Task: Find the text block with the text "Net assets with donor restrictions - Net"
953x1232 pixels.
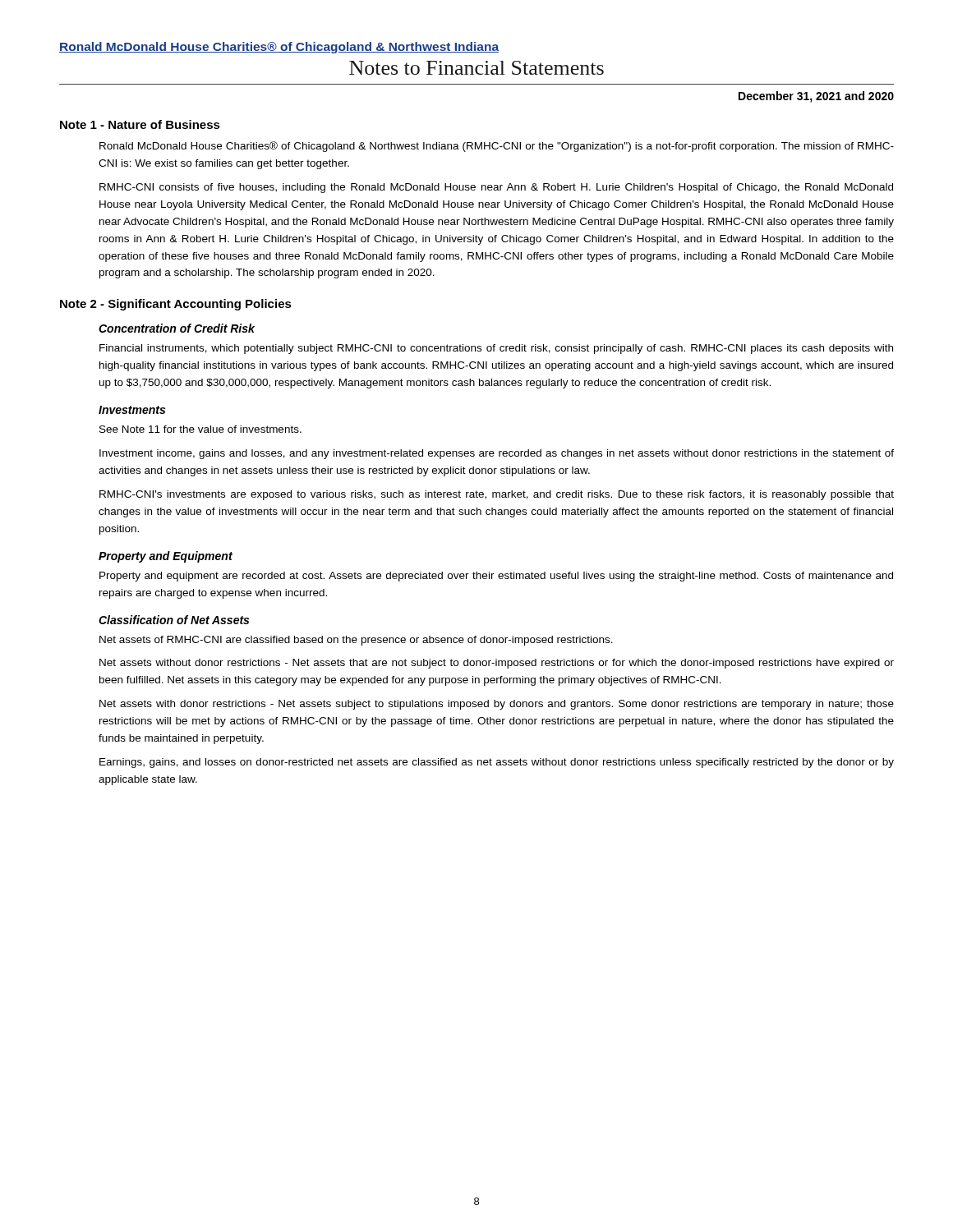Action: (x=496, y=721)
